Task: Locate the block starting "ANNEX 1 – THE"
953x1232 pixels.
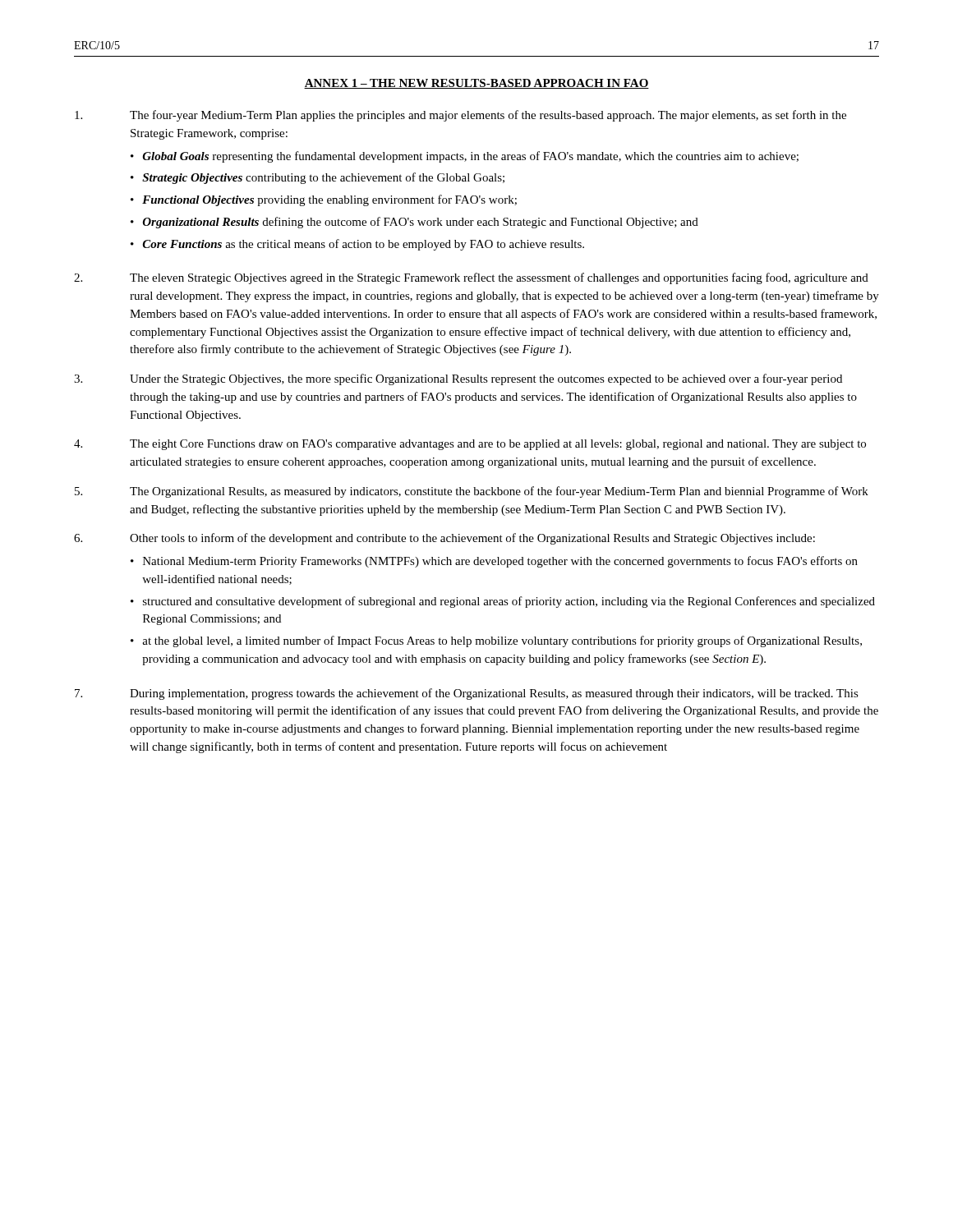Action: [x=476, y=83]
